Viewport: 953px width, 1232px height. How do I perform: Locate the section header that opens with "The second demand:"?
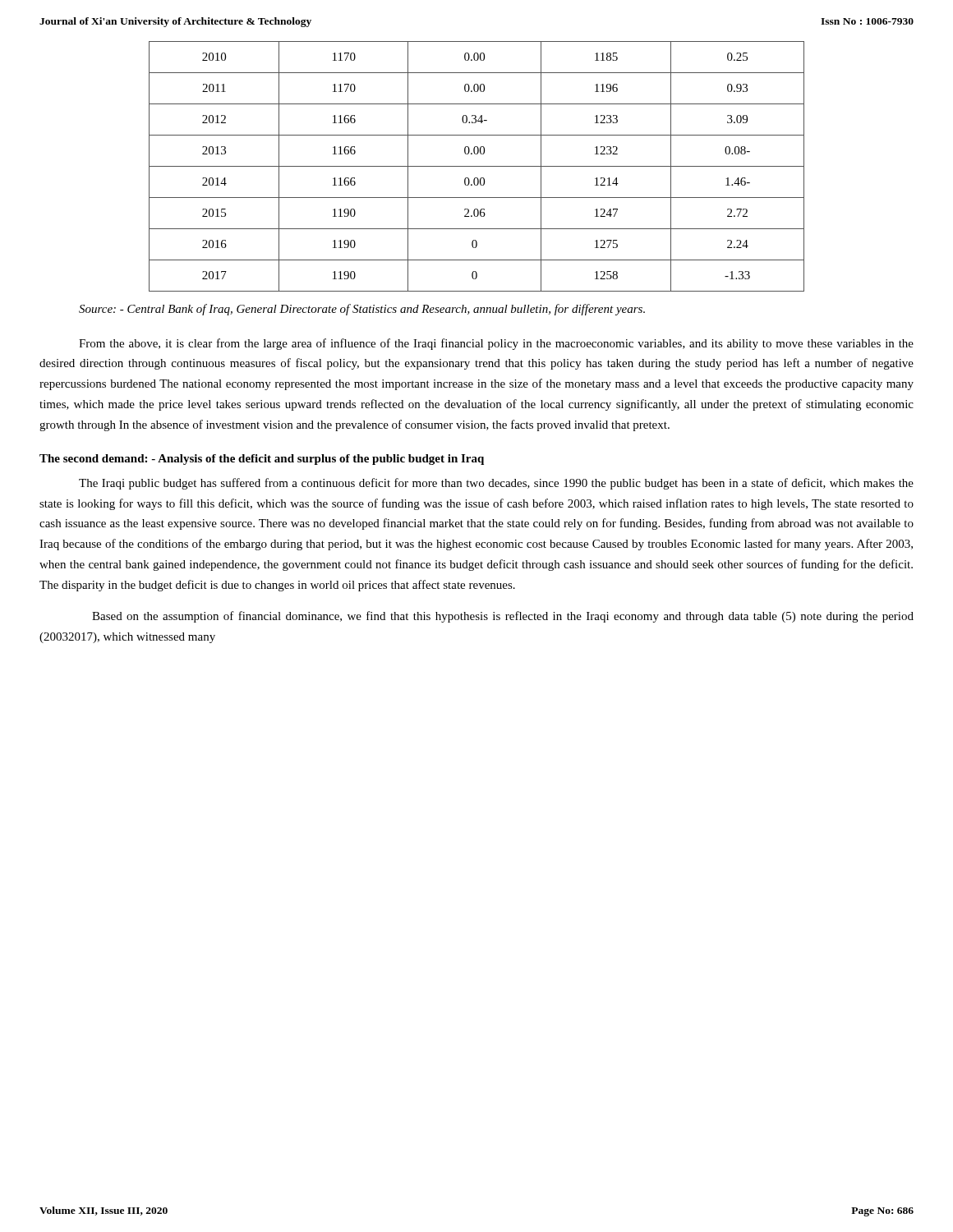tap(262, 458)
